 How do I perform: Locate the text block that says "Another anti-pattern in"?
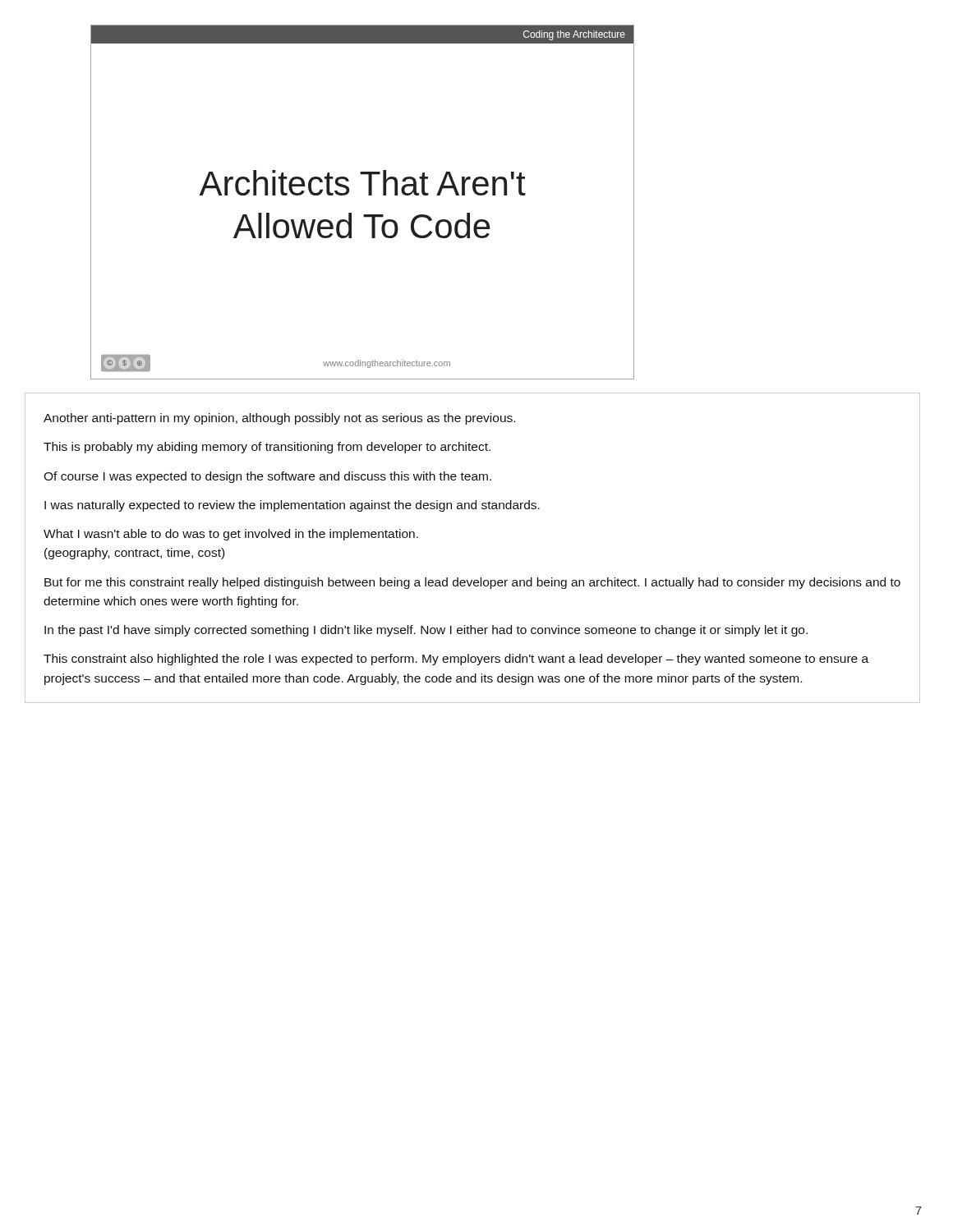[x=280, y=418]
